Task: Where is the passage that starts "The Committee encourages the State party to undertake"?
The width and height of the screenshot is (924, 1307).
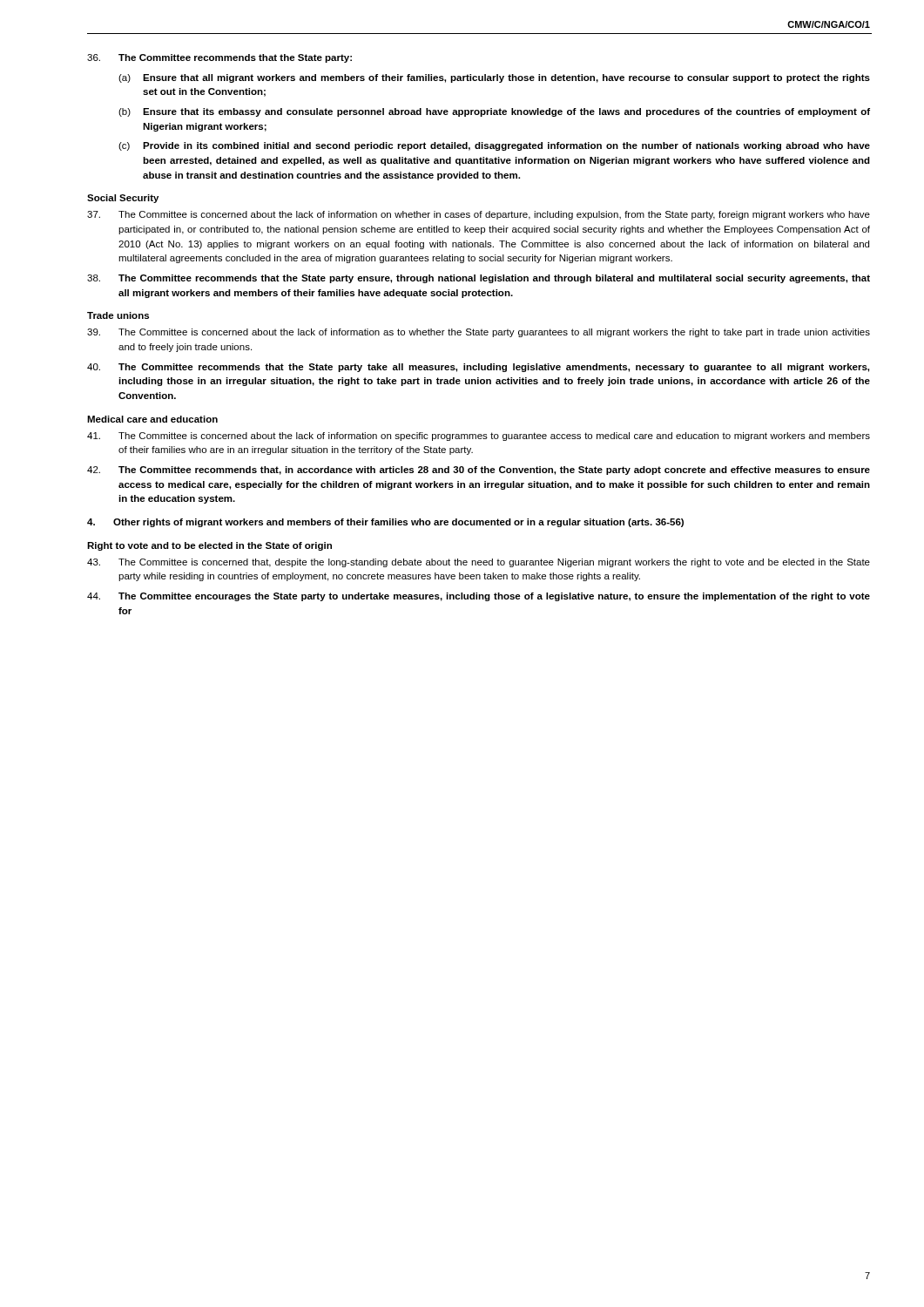Action: pyautogui.click(x=479, y=604)
